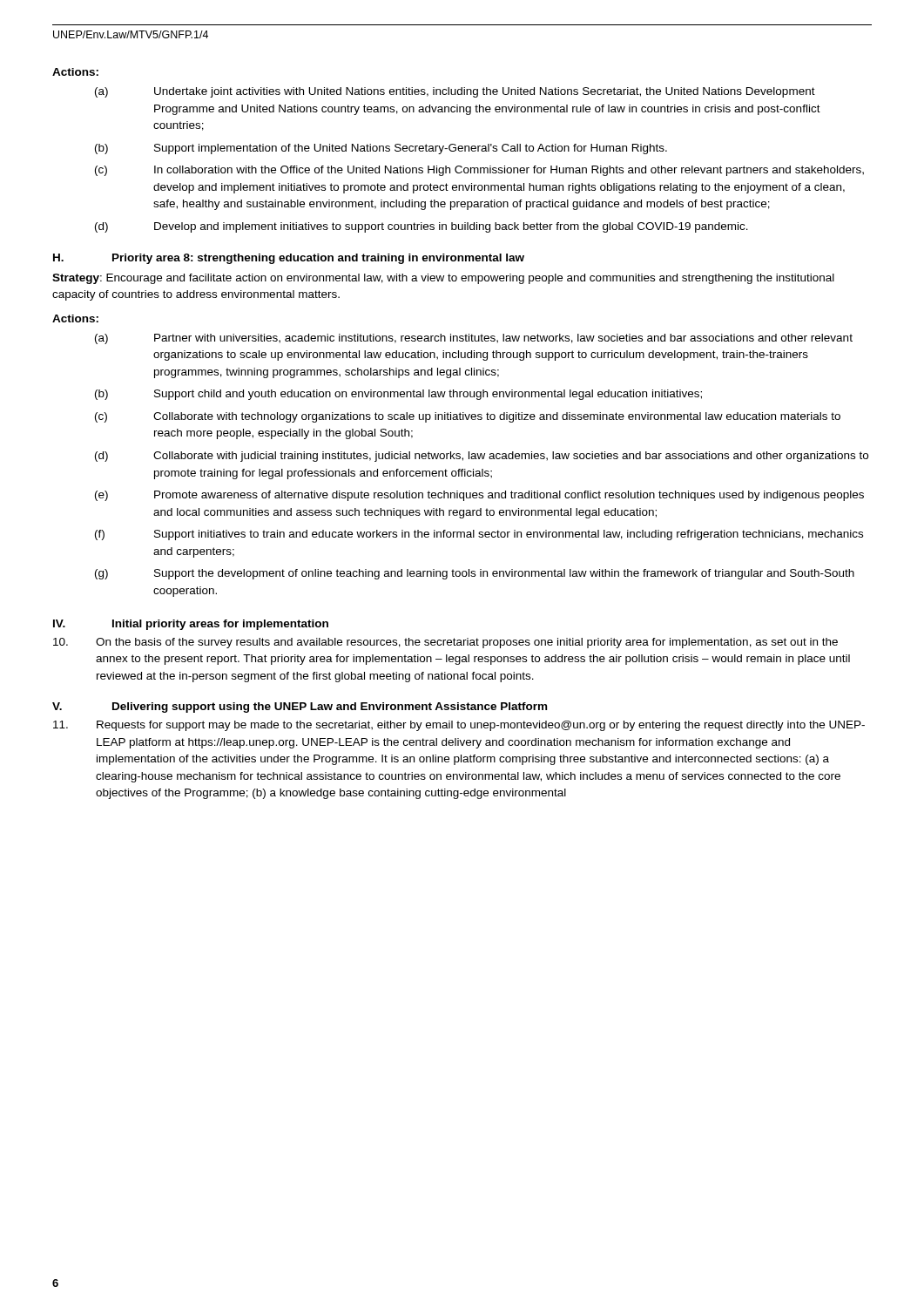Click on the list item that reads "(f) Support initiatives to train and educate"
Viewport: 924px width, 1307px height.
click(462, 543)
